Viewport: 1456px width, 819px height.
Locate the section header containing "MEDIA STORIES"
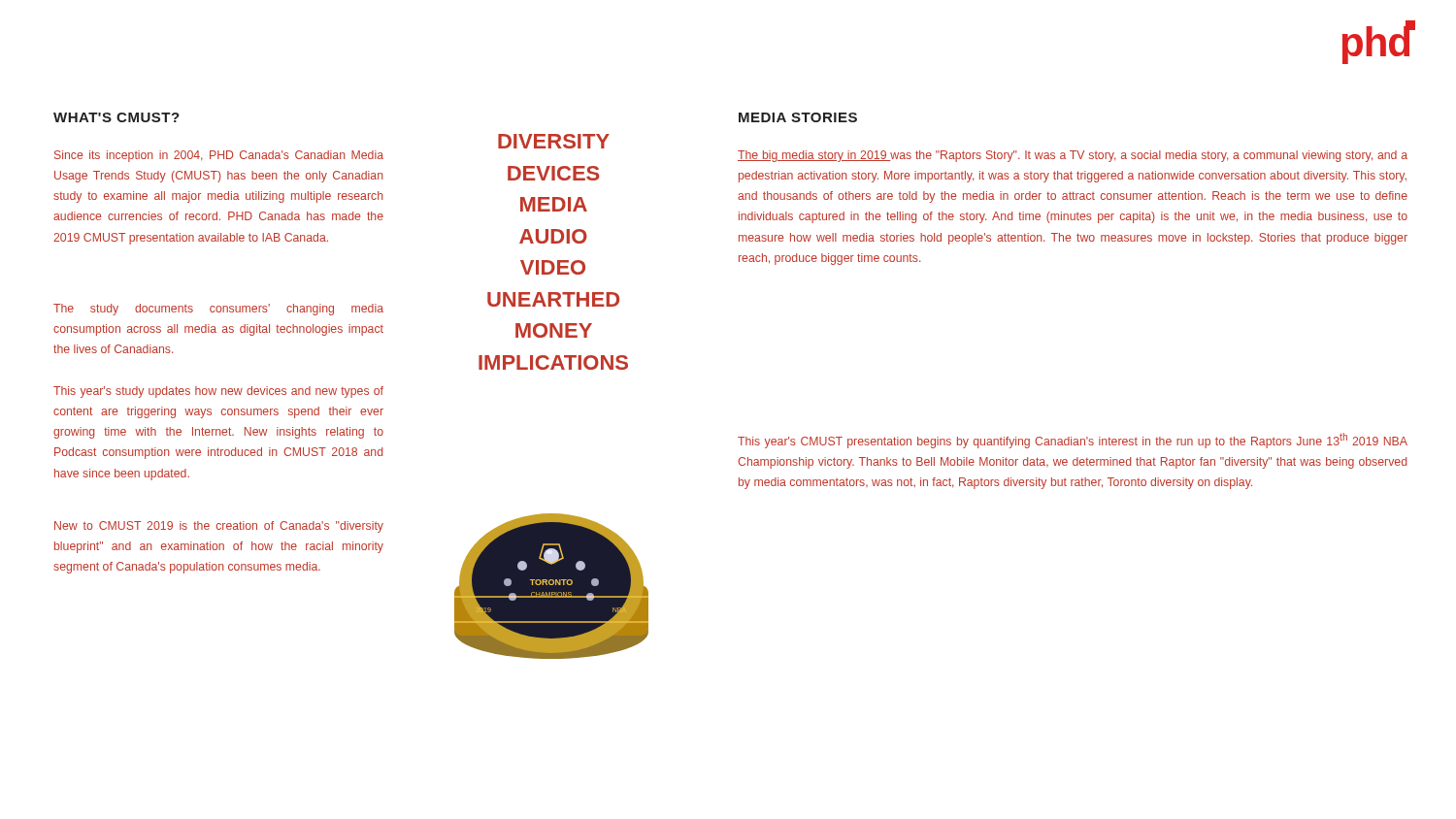(798, 117)
